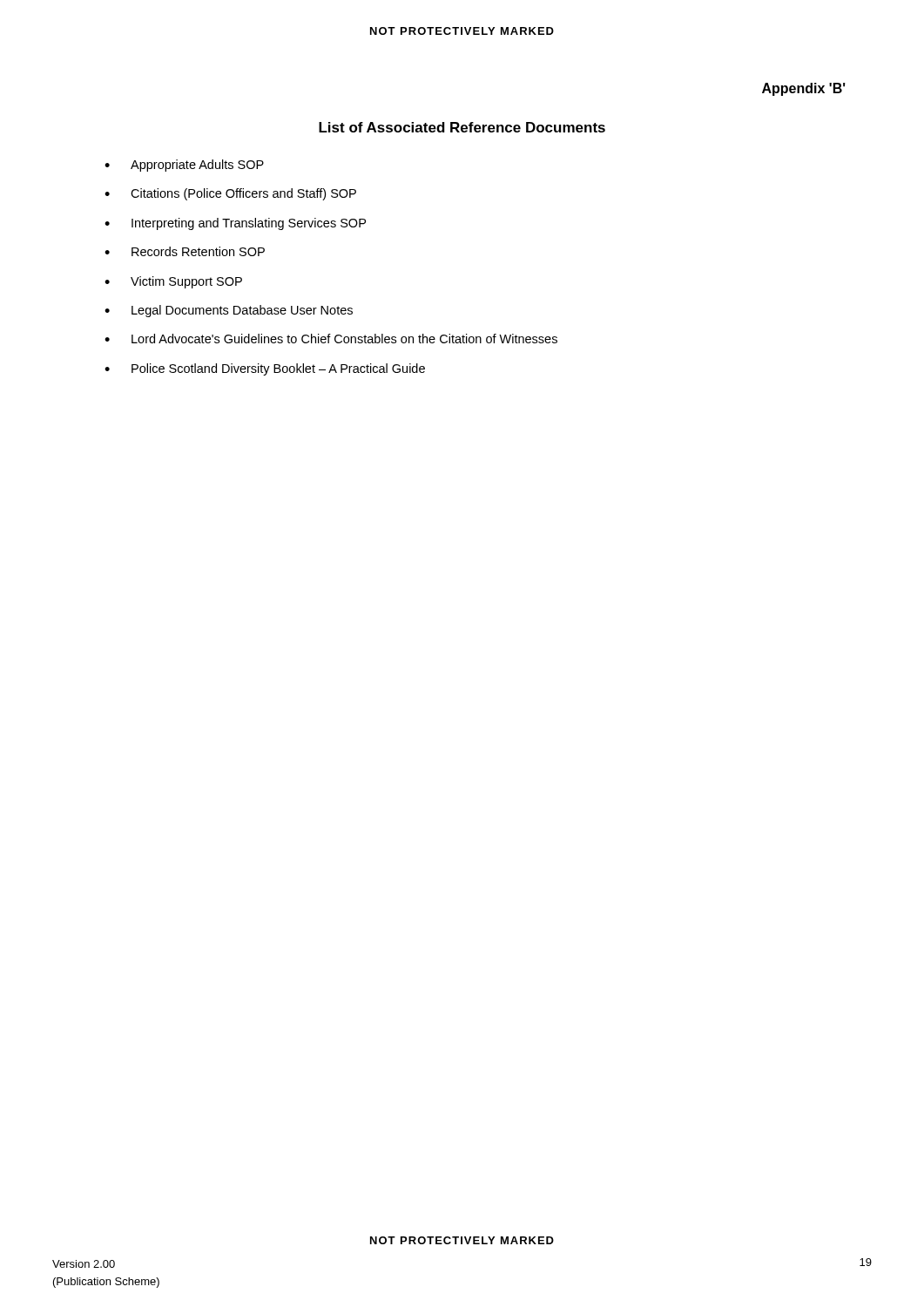Screen dimensions: 1307x924
Task: Locate the region starting "• Lord Advocate's Guidelines"
Action: (x=331, y=341)
